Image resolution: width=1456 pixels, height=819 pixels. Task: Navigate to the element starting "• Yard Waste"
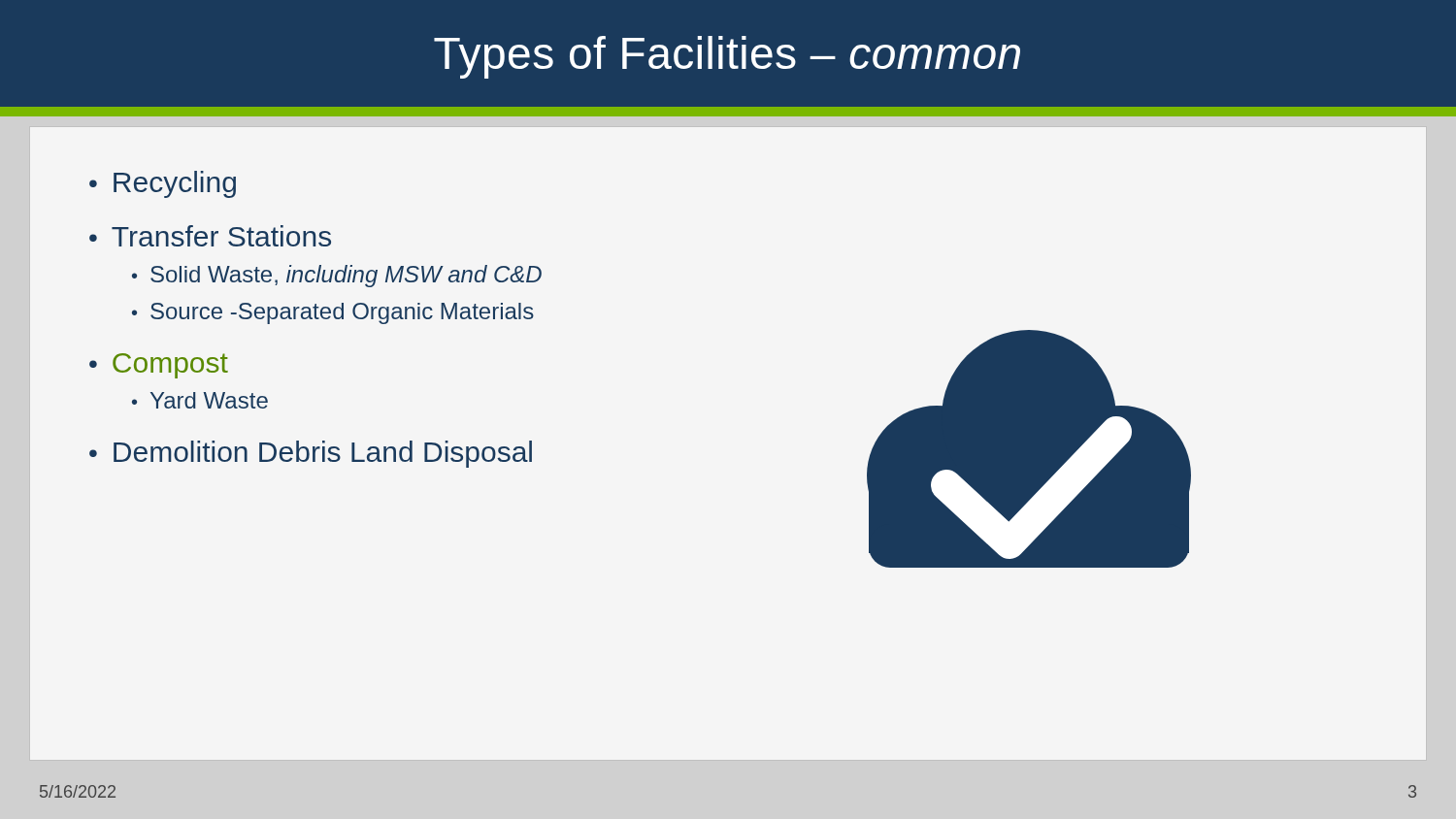coord(200,401)
